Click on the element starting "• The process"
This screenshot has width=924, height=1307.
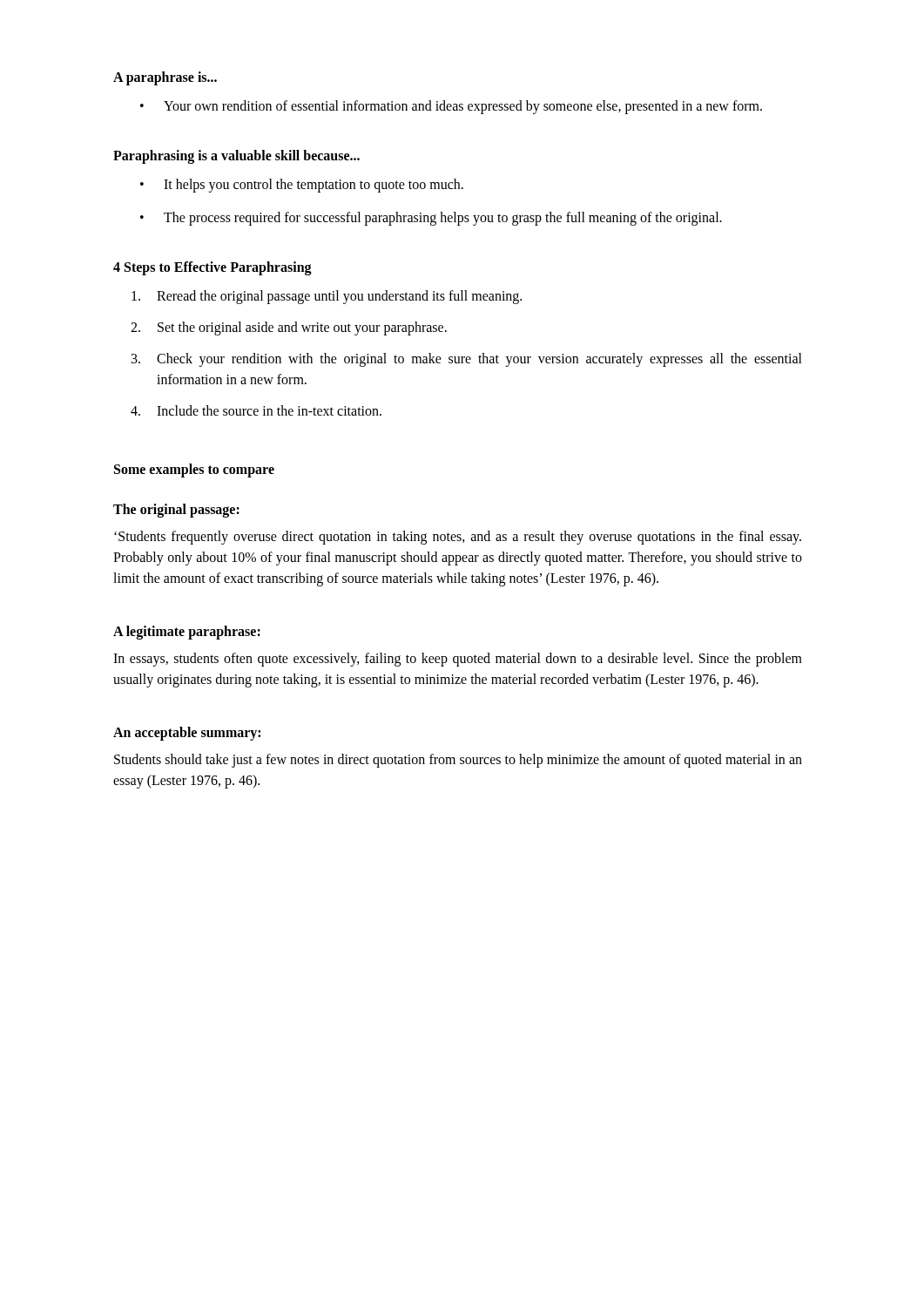tap(471, 218)
